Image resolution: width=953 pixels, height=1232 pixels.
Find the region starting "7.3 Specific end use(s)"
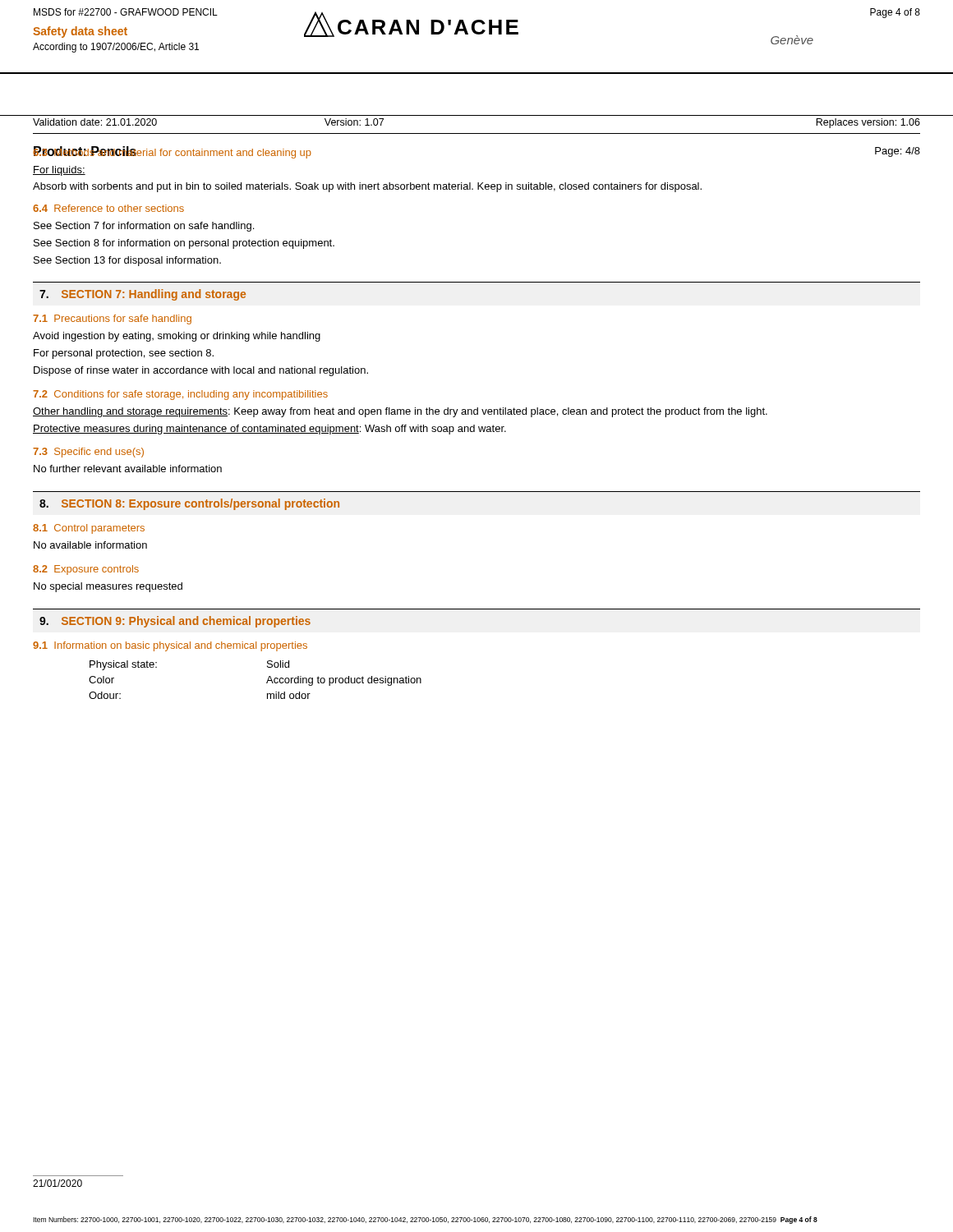pos(89,452)
